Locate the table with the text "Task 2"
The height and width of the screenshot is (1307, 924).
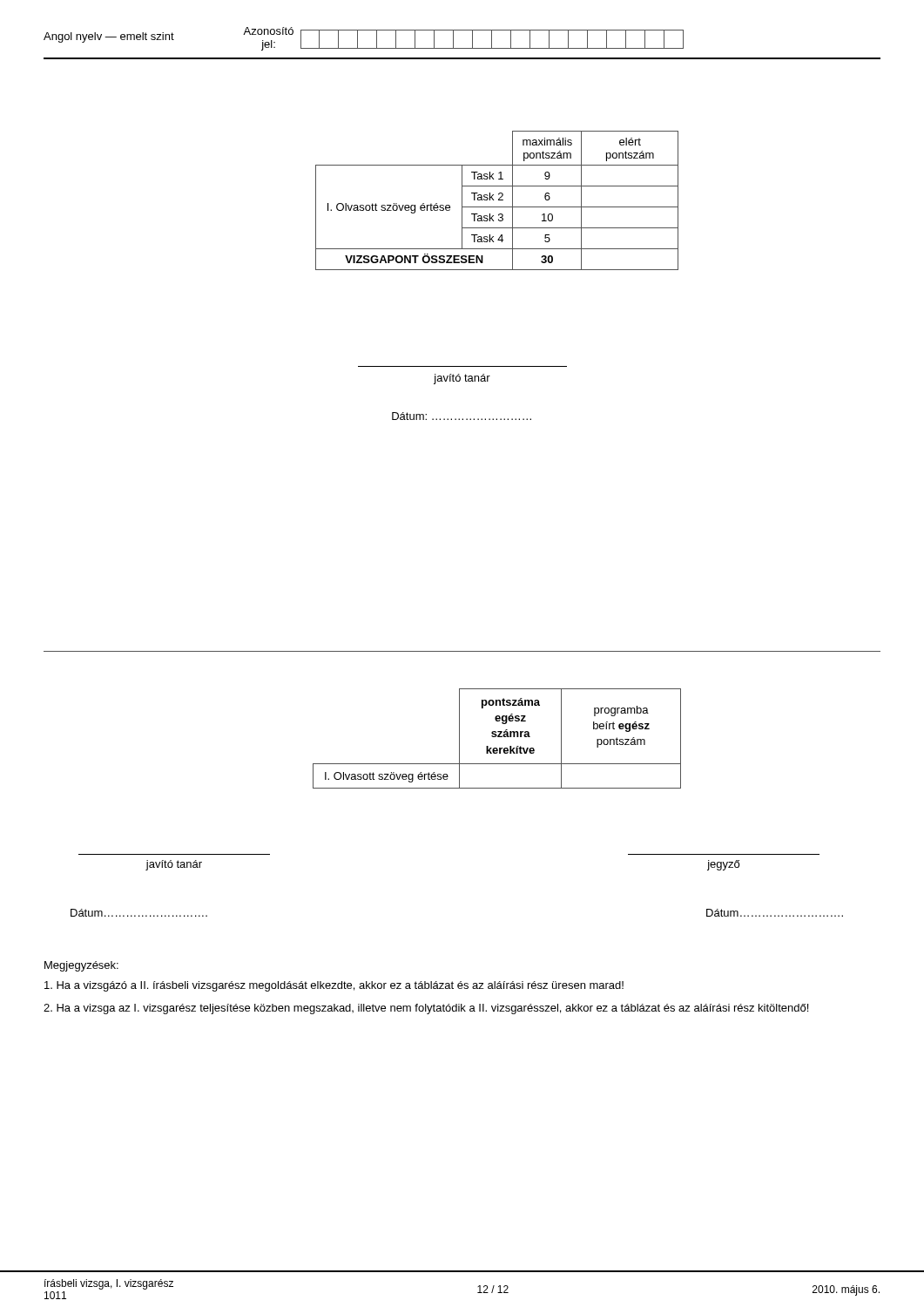(497, 200)
